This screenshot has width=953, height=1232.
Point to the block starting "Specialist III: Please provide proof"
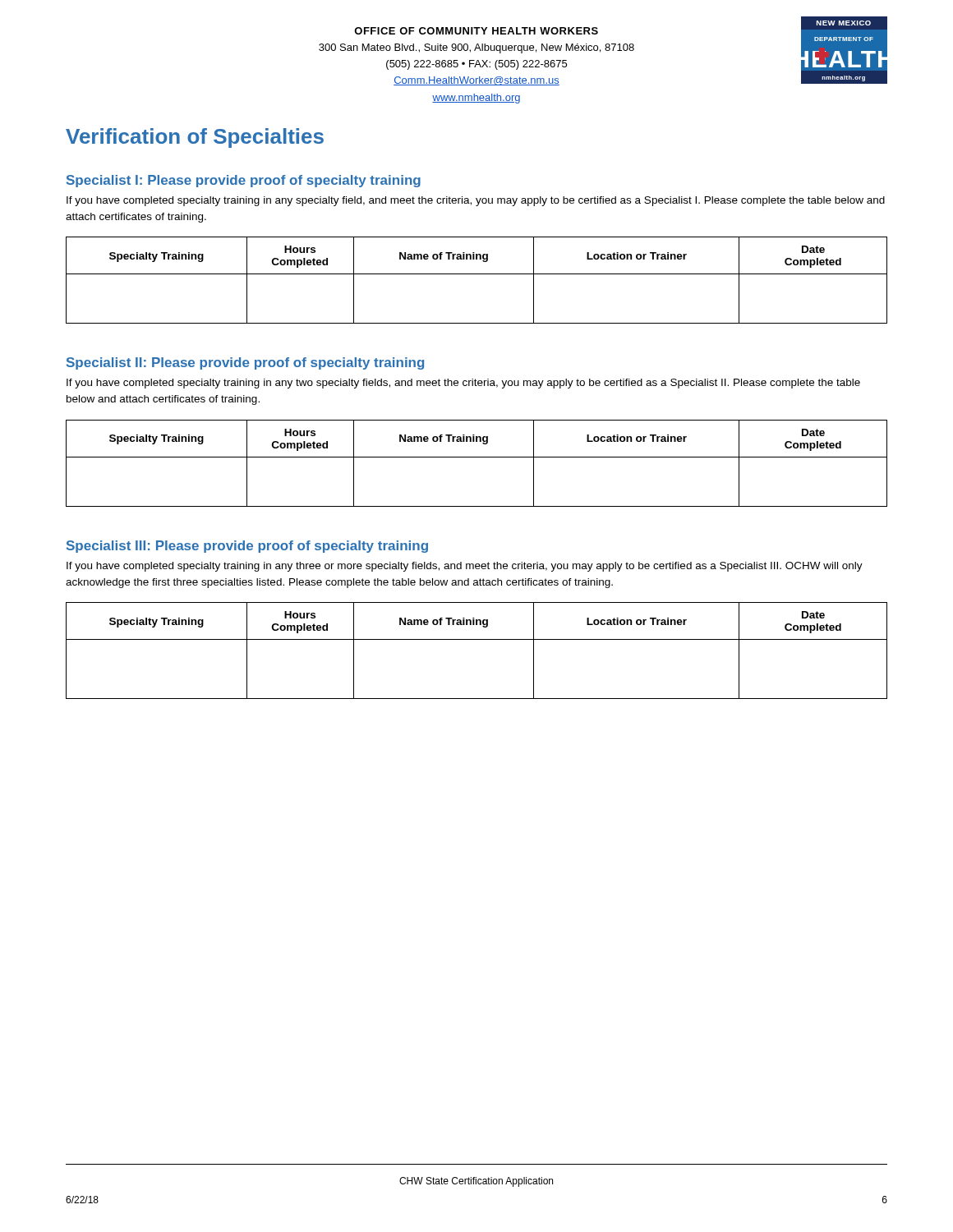point(247,546)
